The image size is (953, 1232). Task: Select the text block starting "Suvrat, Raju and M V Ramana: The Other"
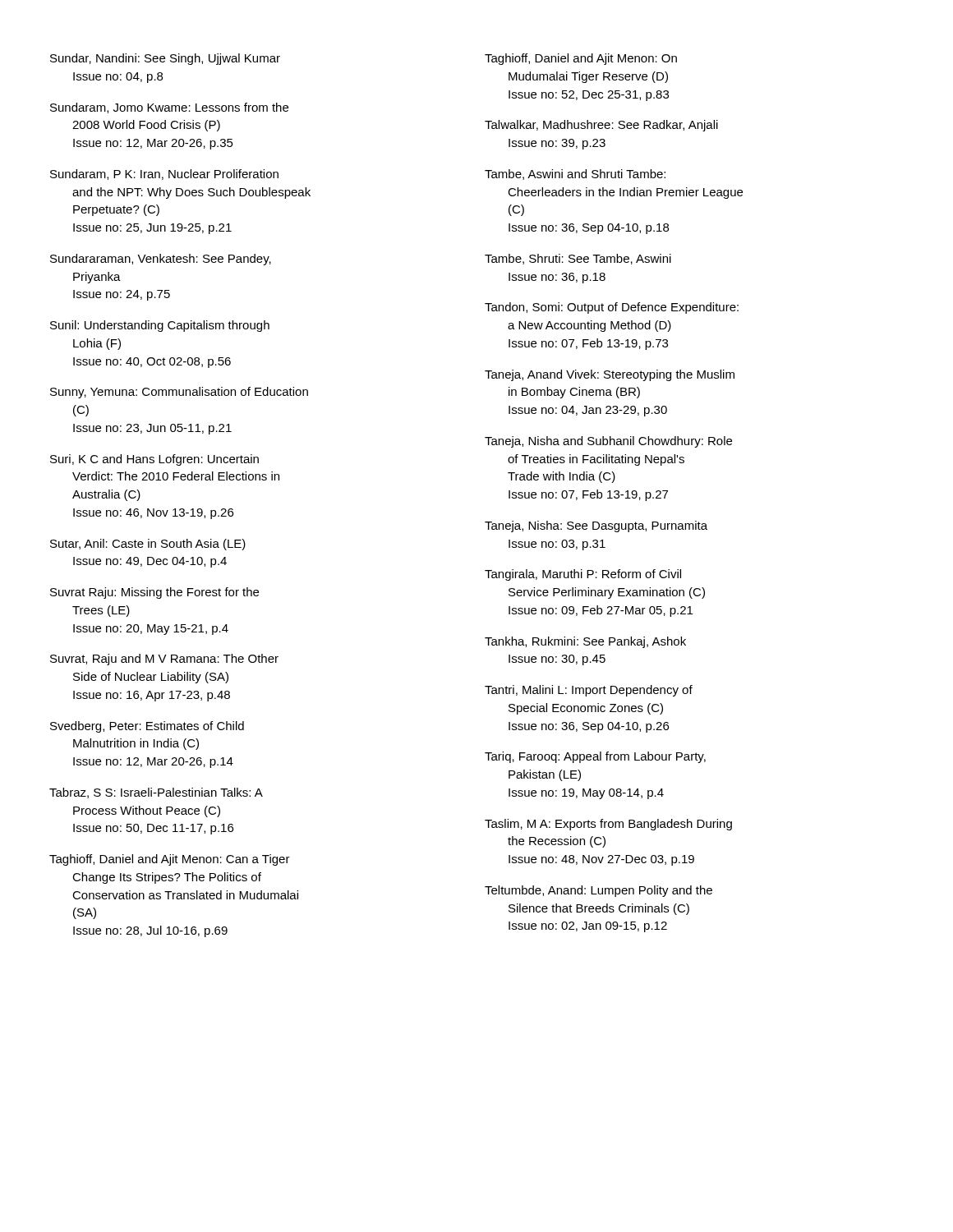164,660
